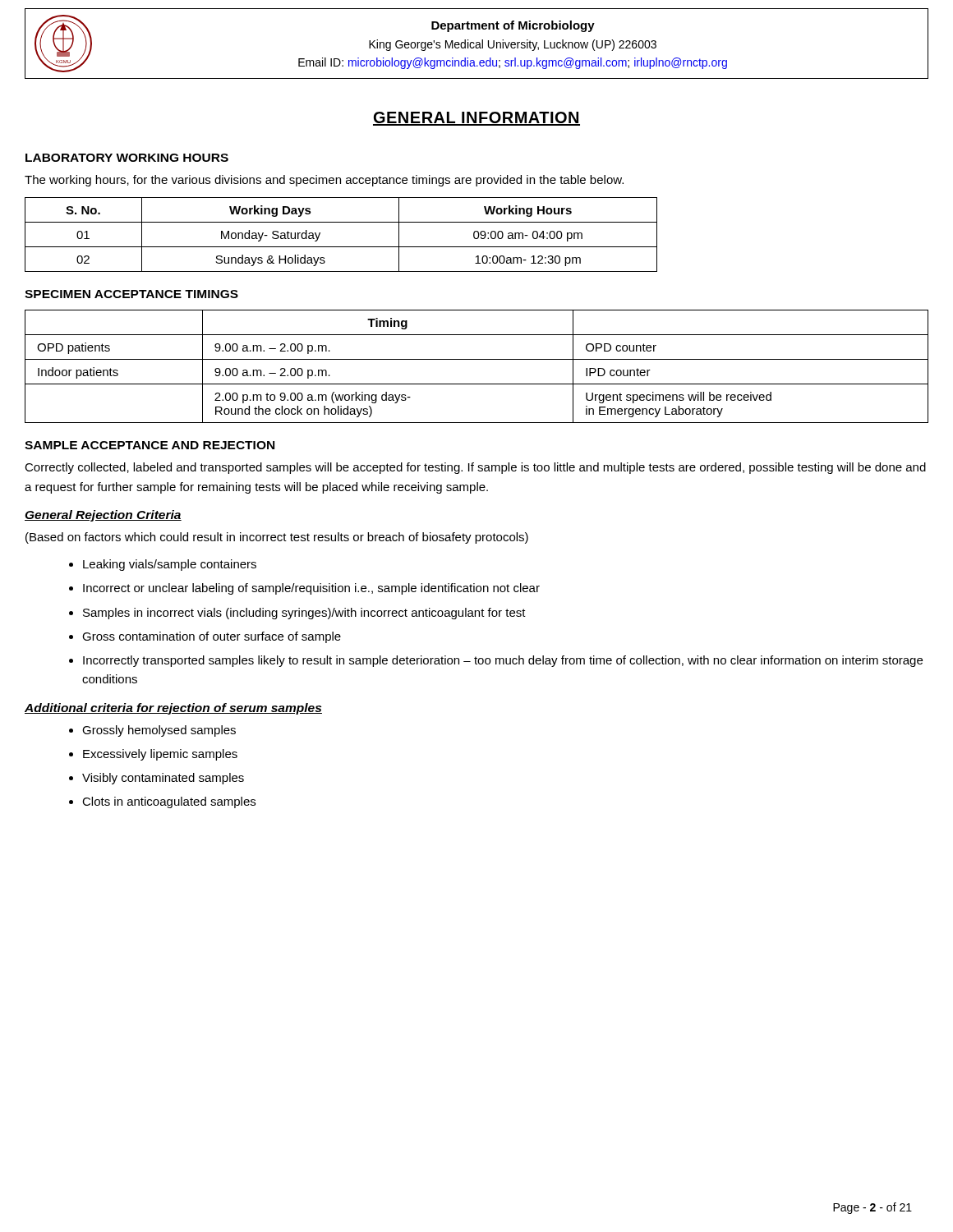Locate the passage starting "Gross contamination of"
The image size is (953, 1232).
point(205,637)
